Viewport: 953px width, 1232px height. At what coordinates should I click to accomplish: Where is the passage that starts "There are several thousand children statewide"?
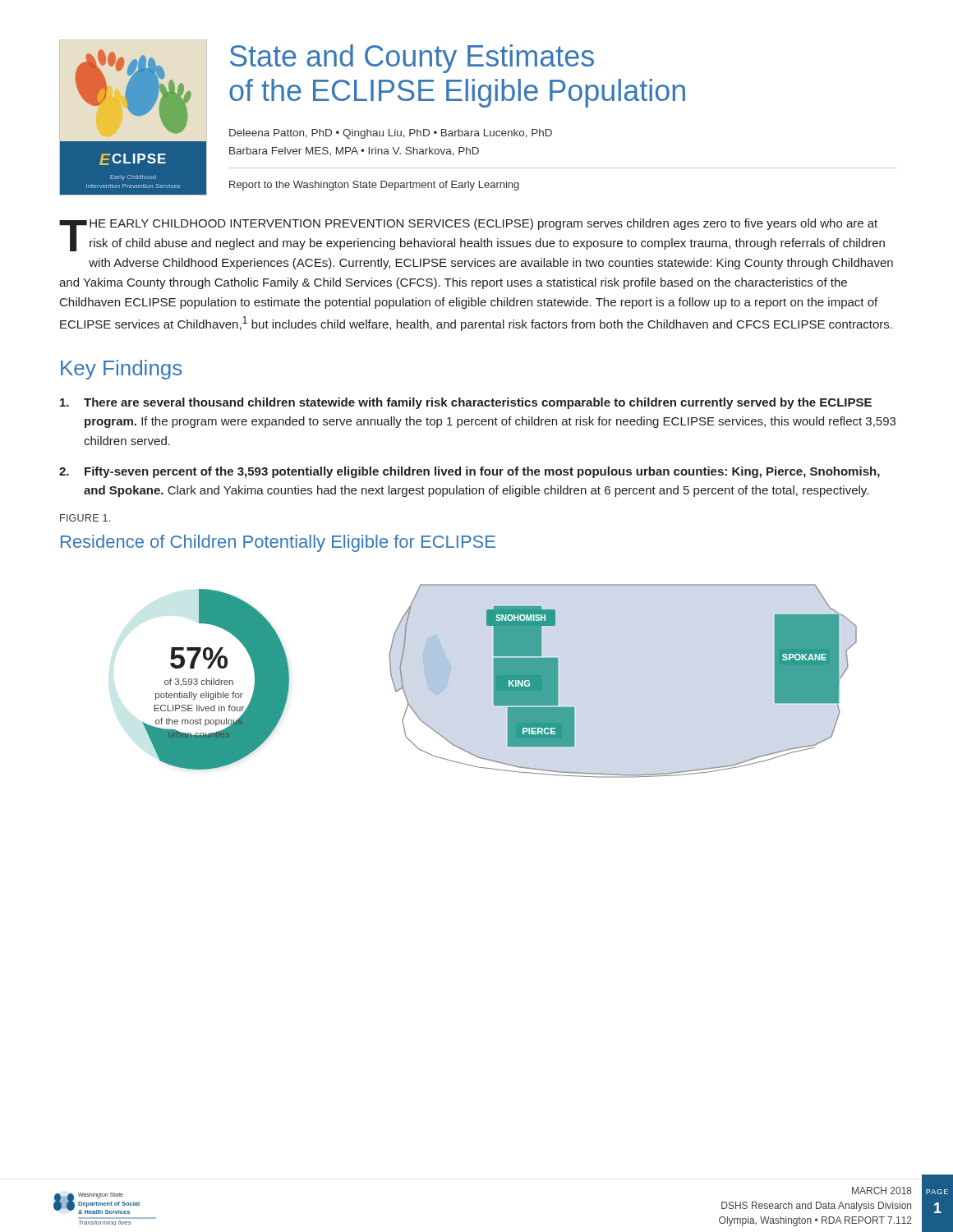478,421
